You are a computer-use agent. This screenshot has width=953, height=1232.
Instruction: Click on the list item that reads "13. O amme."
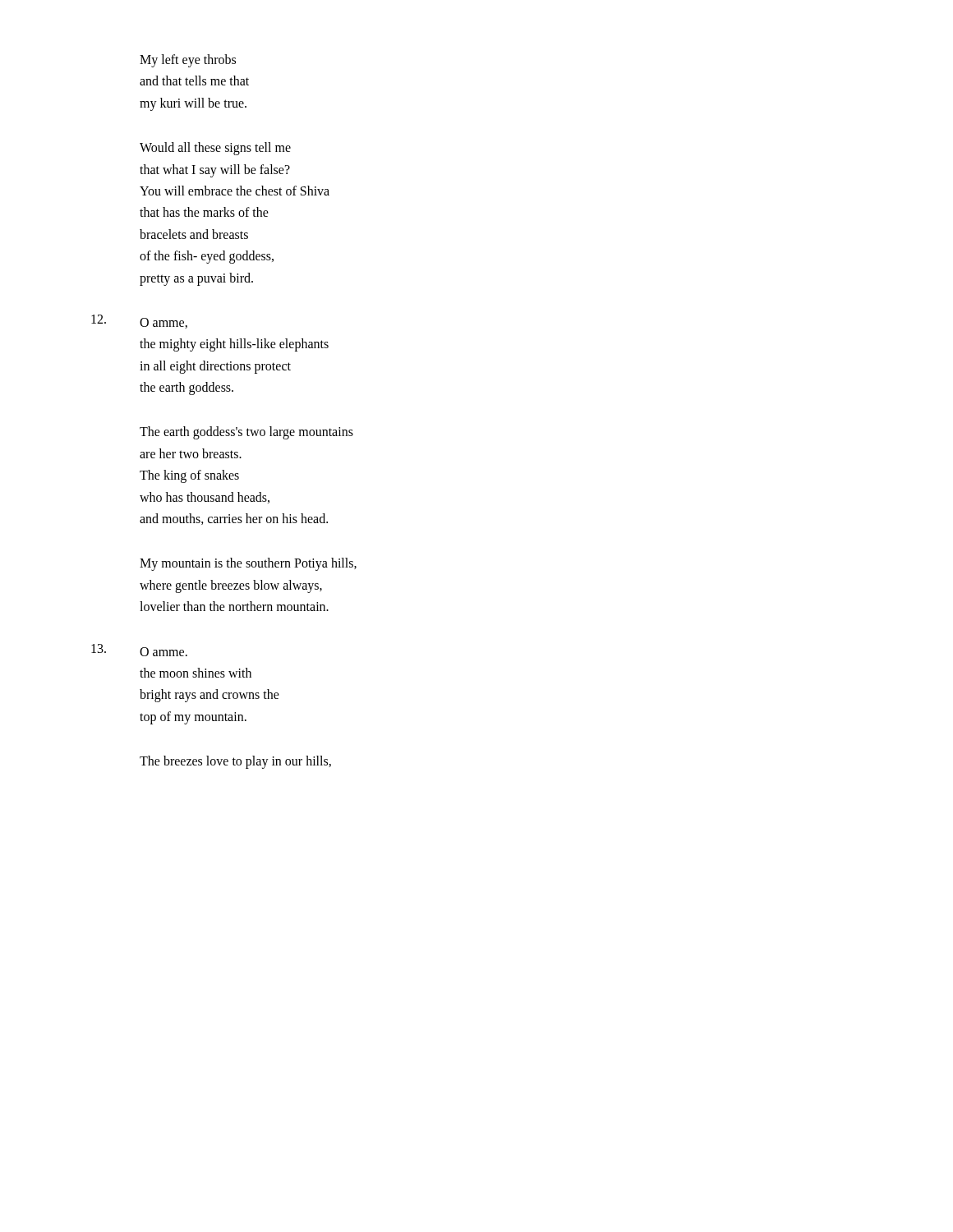pyautogui.click(x=139, y=650)
